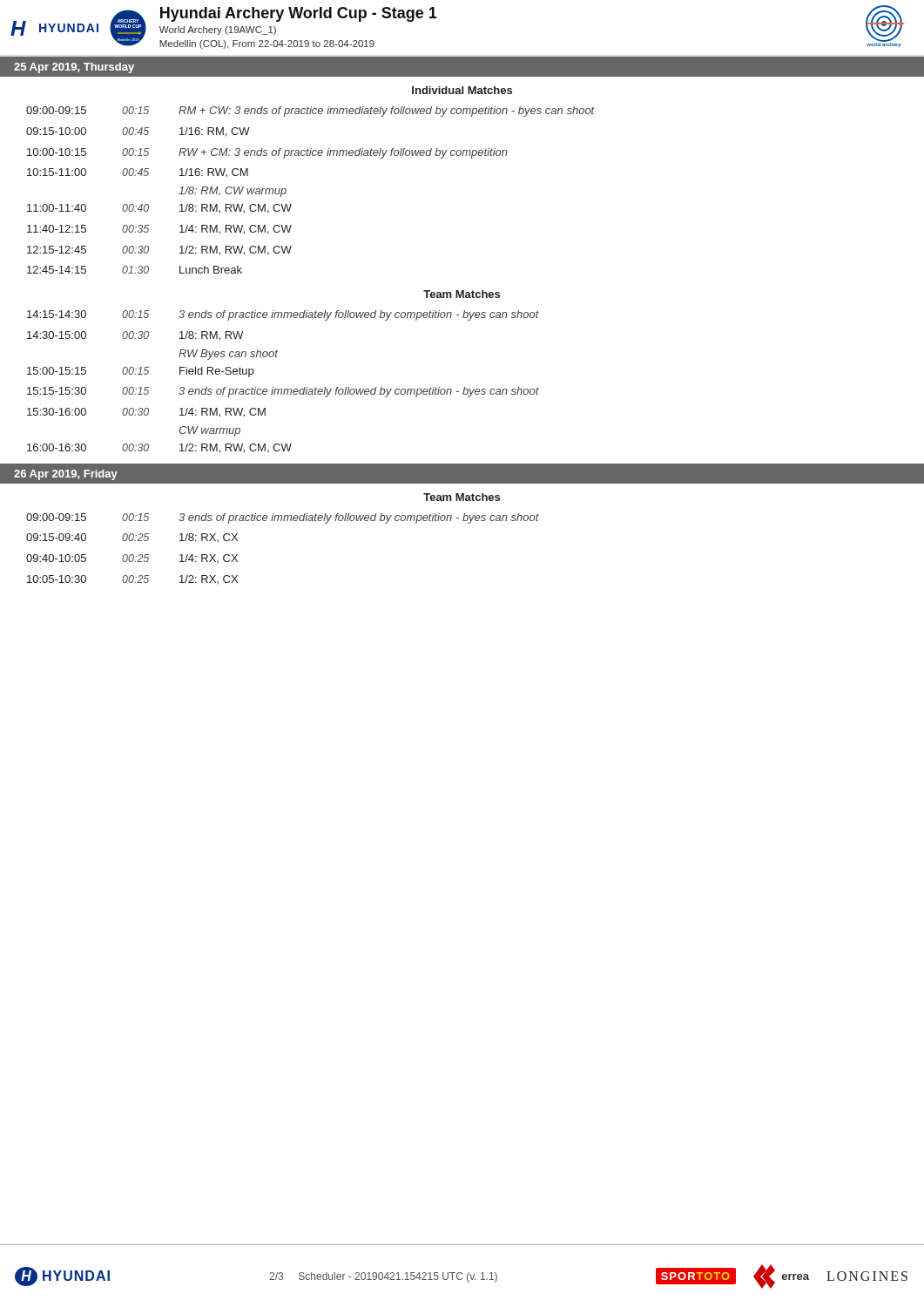924x1307 pixels.
Task: Point to "25 Apr 2019, Thursday"
Action: pyautogui.click(x=74, y=67)
